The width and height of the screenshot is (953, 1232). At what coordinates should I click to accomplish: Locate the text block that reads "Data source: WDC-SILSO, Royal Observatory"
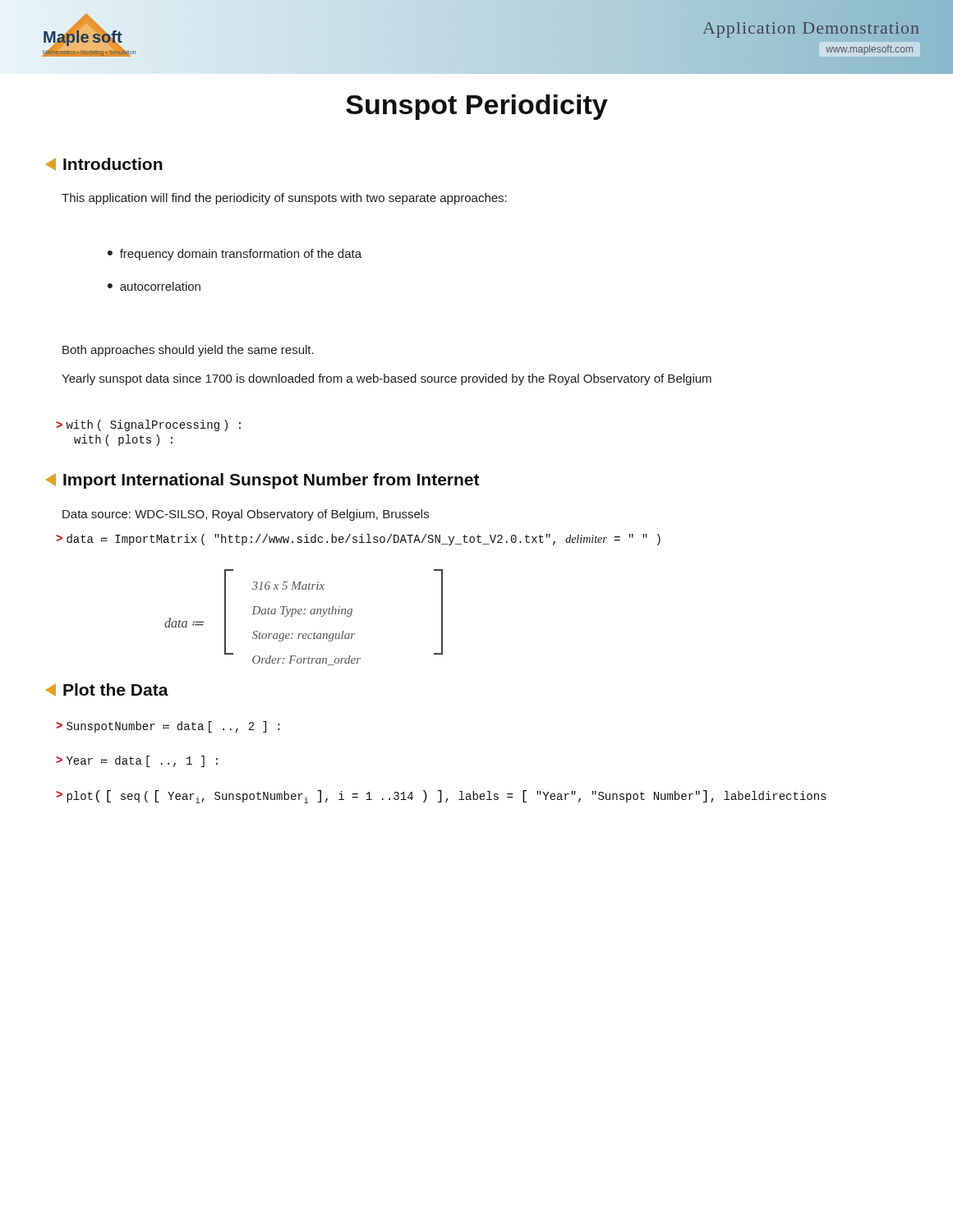[246, 514]
